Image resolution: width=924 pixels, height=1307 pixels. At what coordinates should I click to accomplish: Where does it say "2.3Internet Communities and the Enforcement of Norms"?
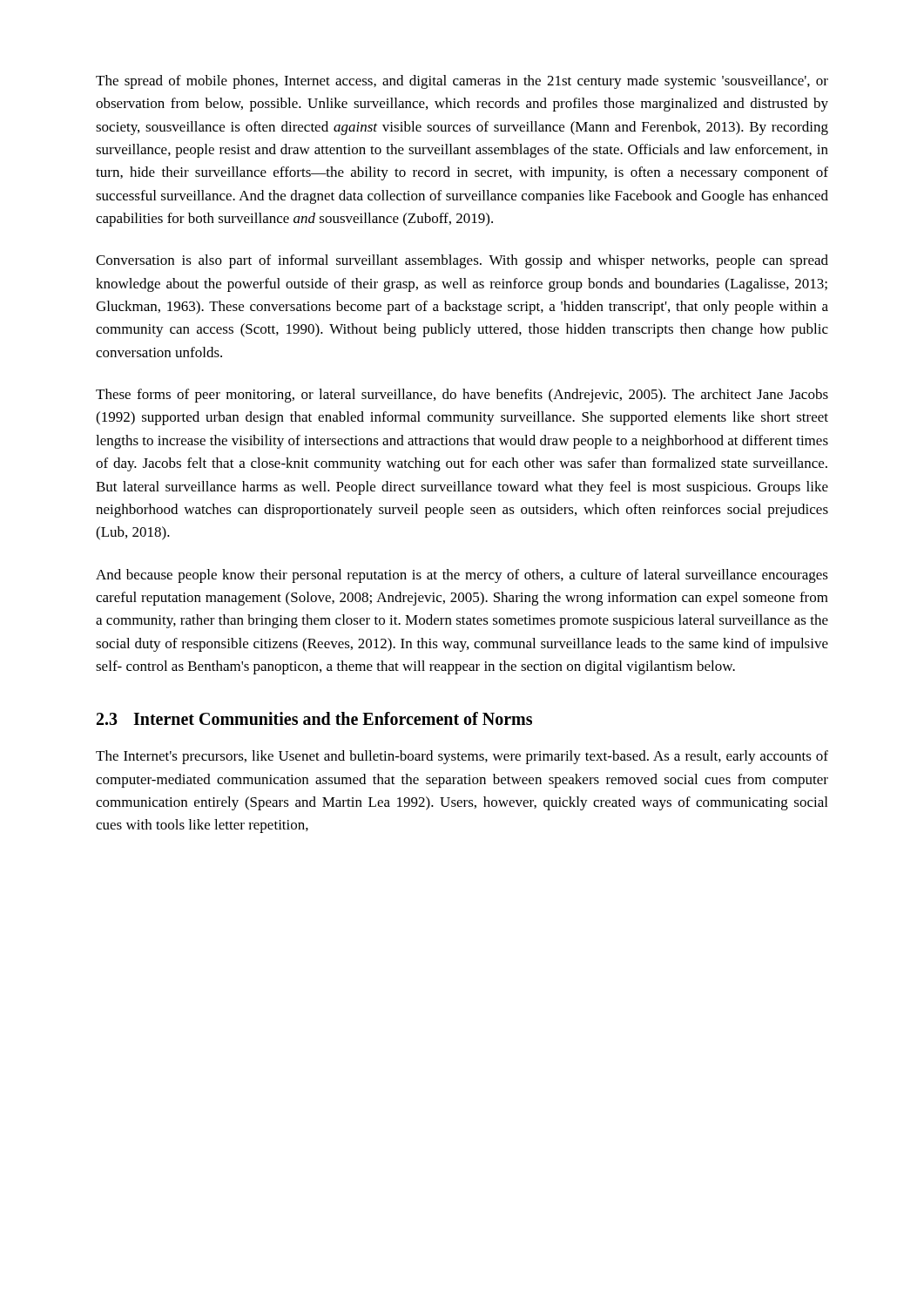314,719
